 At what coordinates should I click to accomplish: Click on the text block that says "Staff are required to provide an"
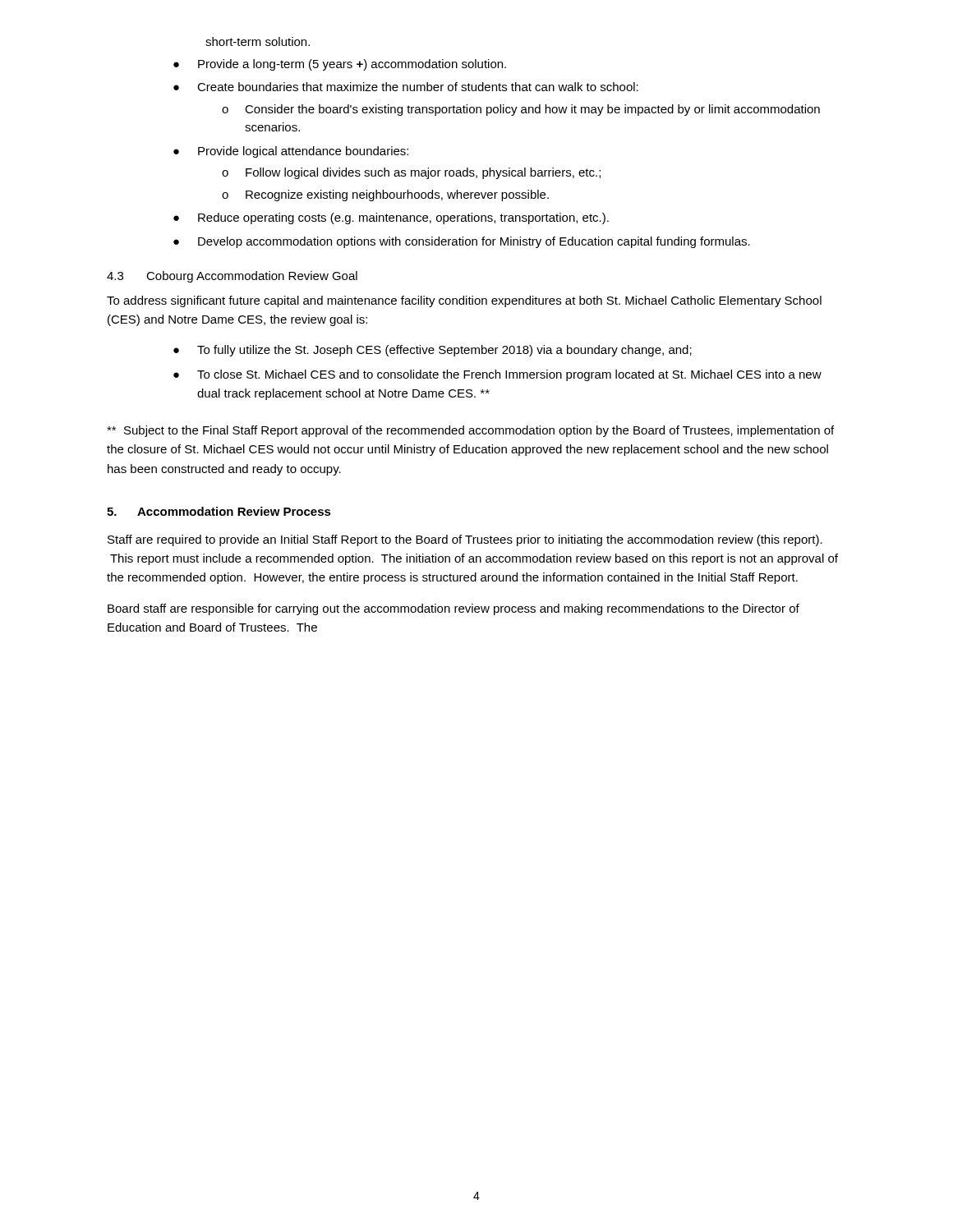pyautogui.click(x=472, y=558)
